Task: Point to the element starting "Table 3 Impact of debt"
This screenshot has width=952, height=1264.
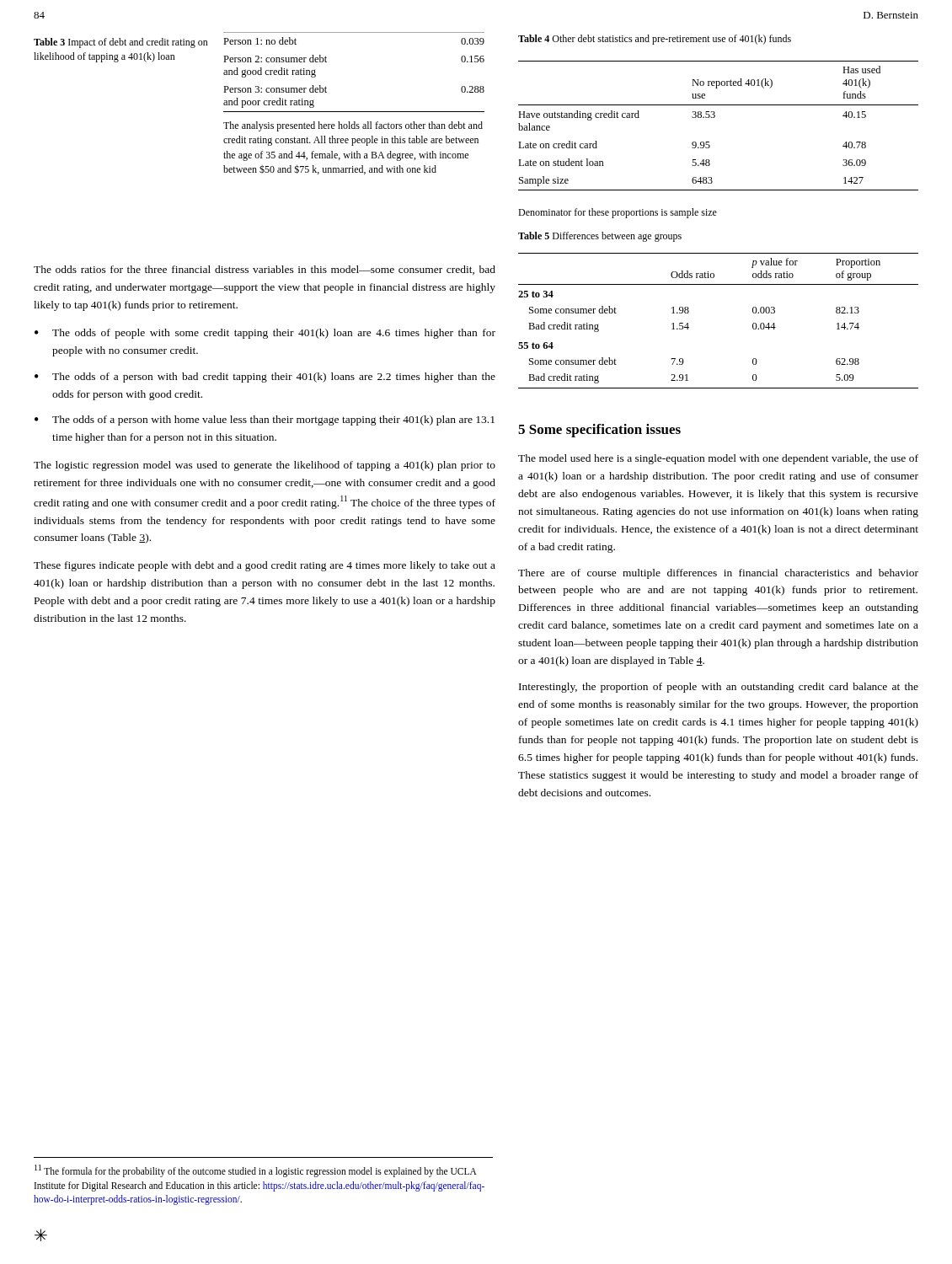Action: point(121,49)
